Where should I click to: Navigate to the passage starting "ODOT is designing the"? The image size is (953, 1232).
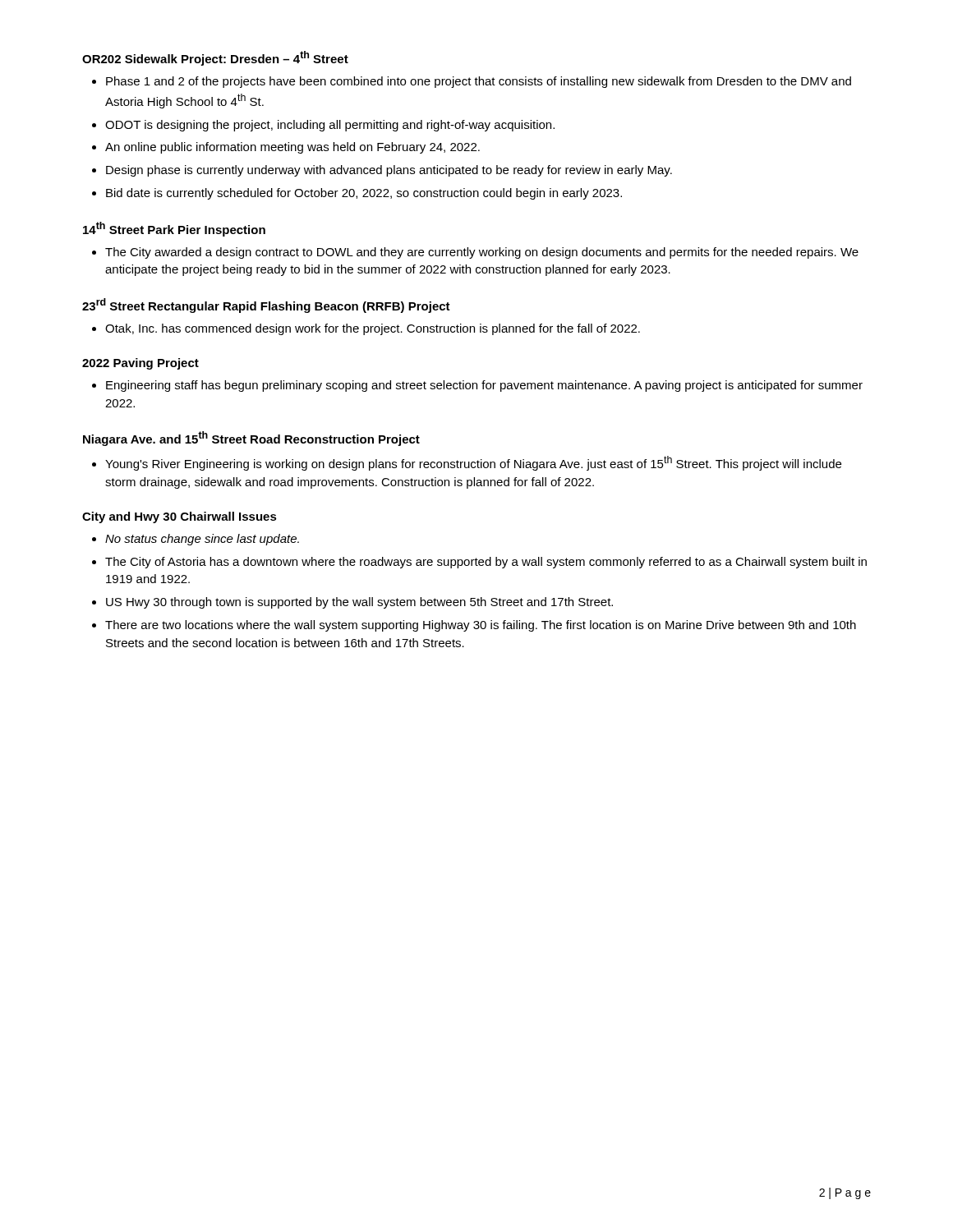click(x=330, y=124)
